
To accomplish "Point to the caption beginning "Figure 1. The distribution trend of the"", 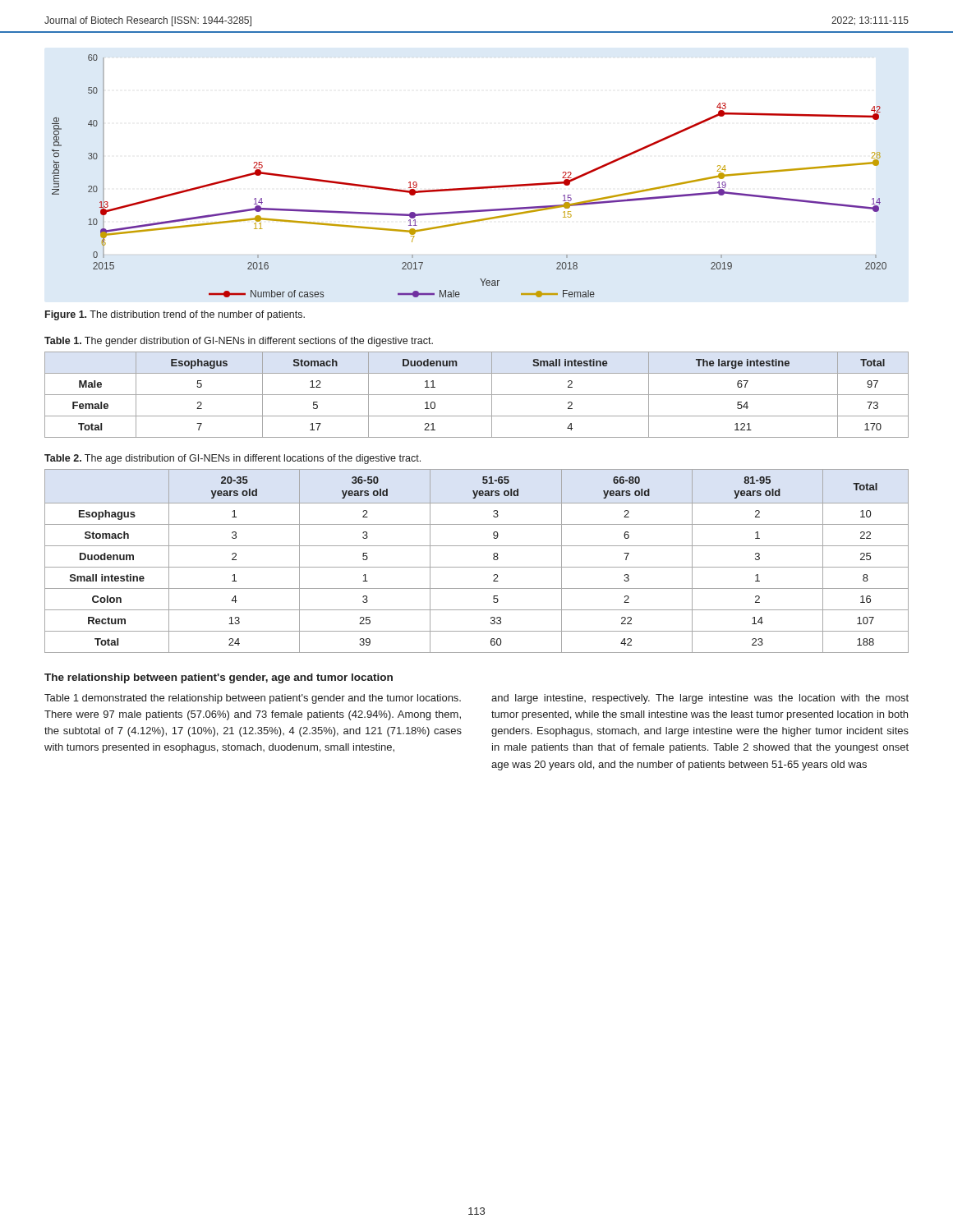I will click(175, 315).
